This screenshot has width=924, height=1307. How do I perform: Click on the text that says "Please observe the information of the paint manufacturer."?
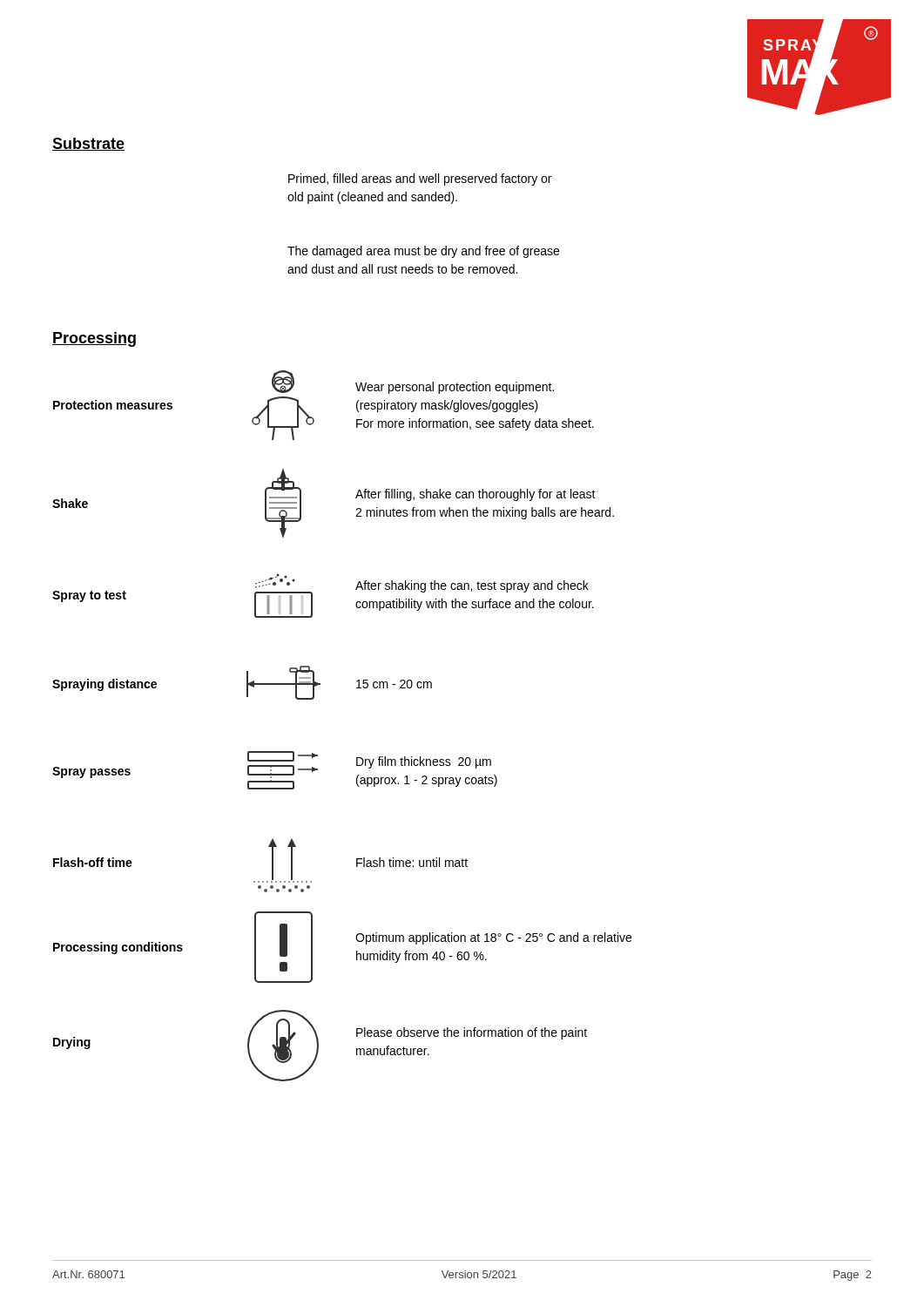click(471, 1041)
